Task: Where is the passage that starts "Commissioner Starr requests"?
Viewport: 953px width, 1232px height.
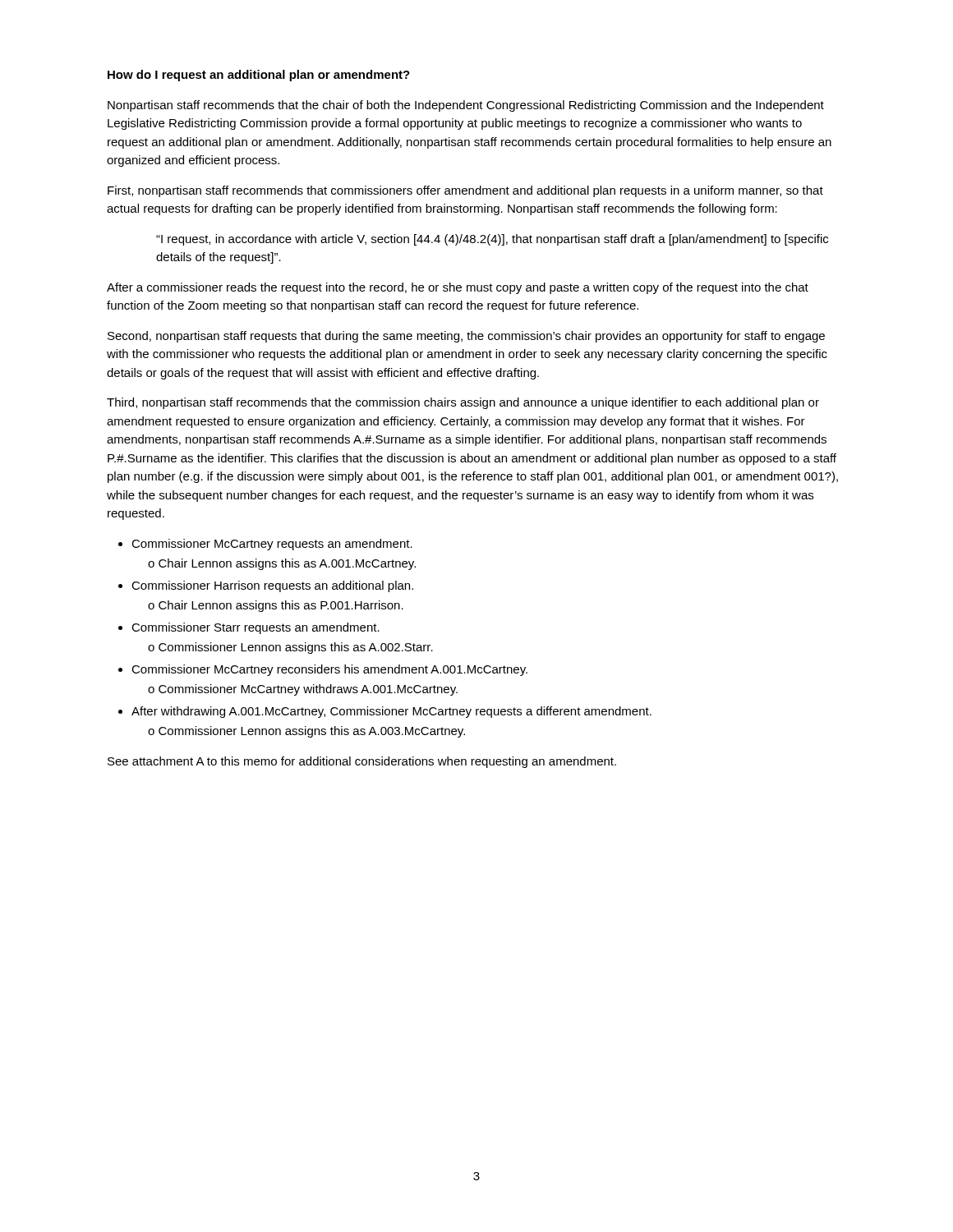Action: pos(256,628)
